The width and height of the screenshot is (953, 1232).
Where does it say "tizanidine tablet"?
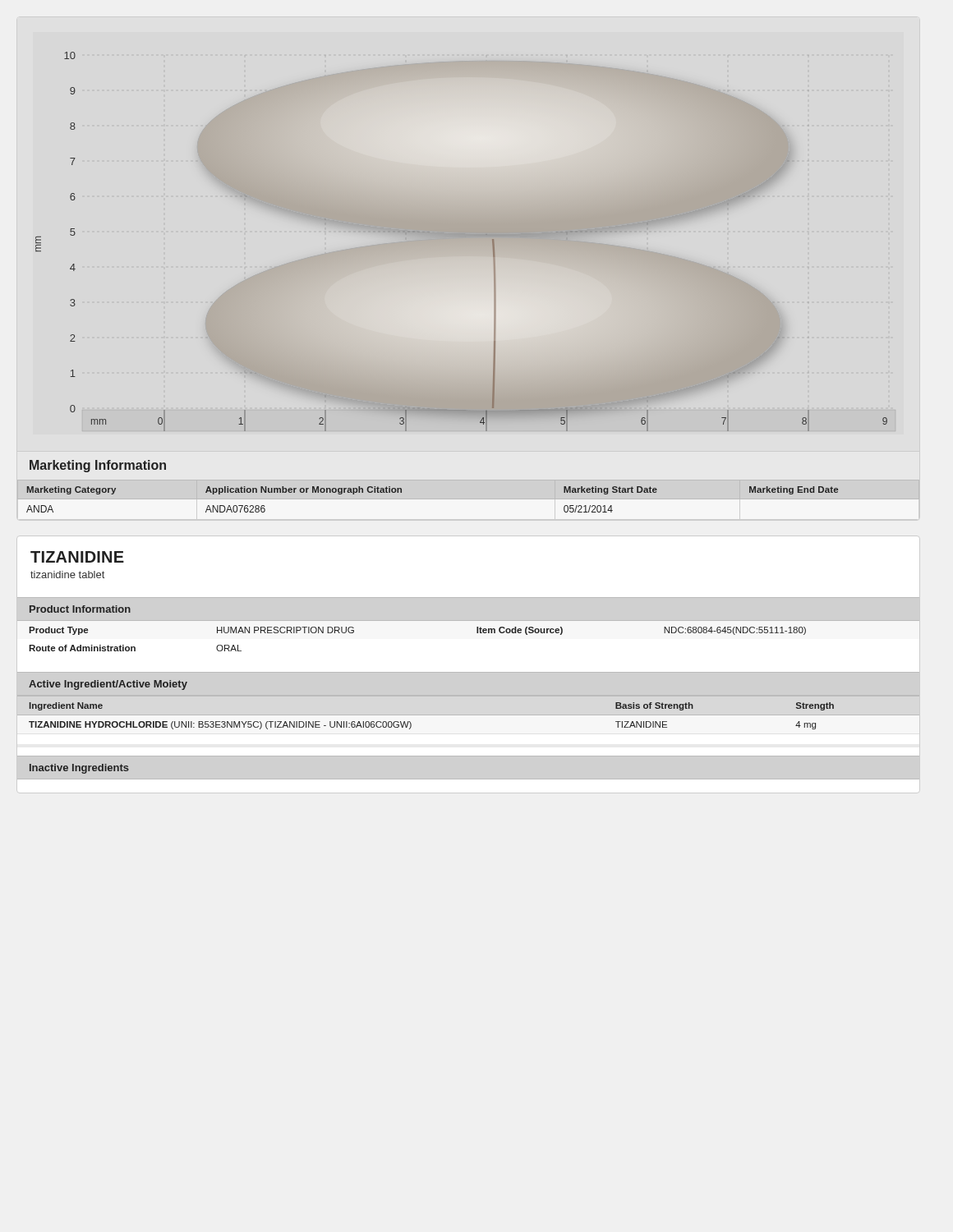pyautogui.click(x=68, y=574)
